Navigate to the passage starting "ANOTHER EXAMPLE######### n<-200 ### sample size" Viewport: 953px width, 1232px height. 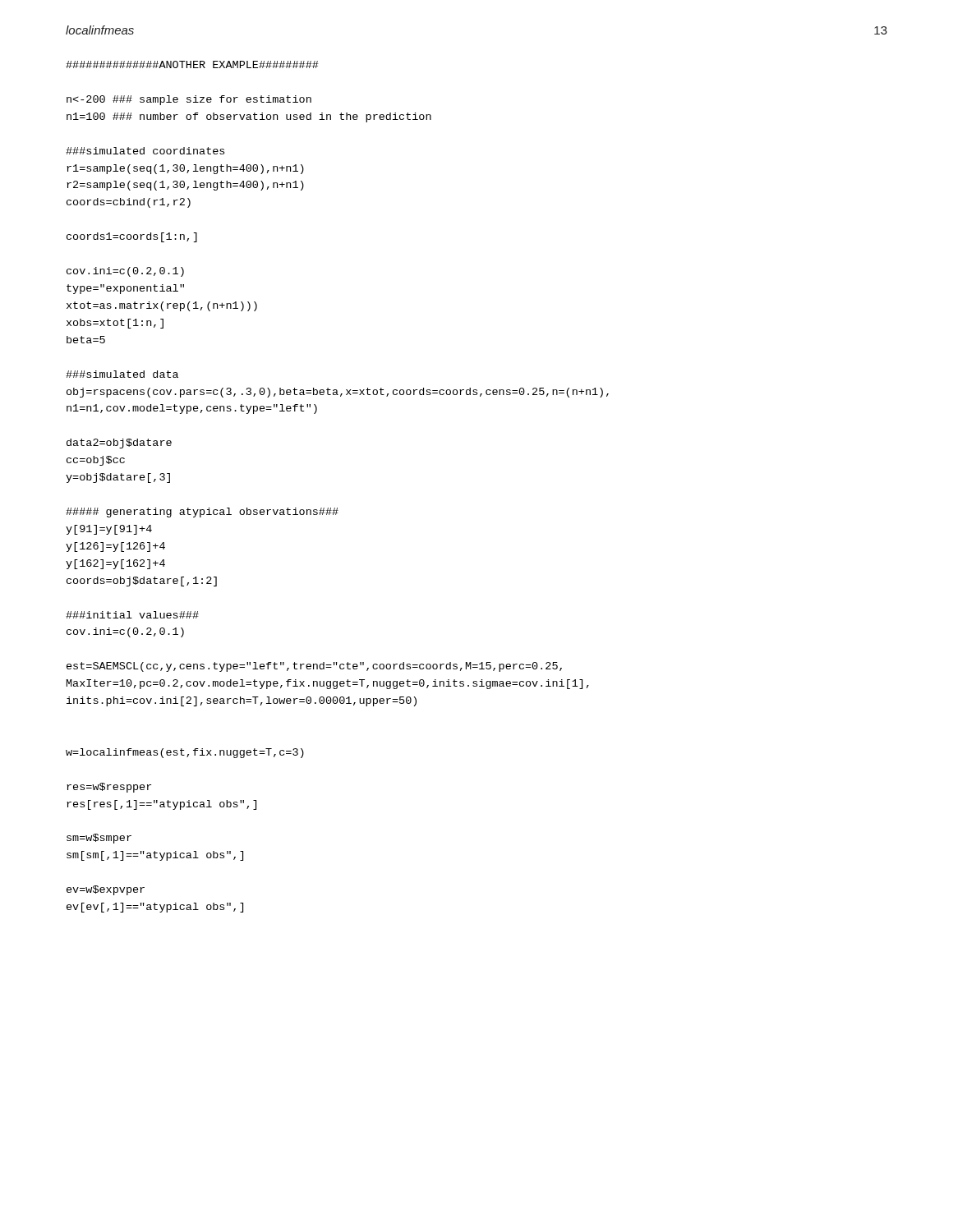[x=192, y=64]
